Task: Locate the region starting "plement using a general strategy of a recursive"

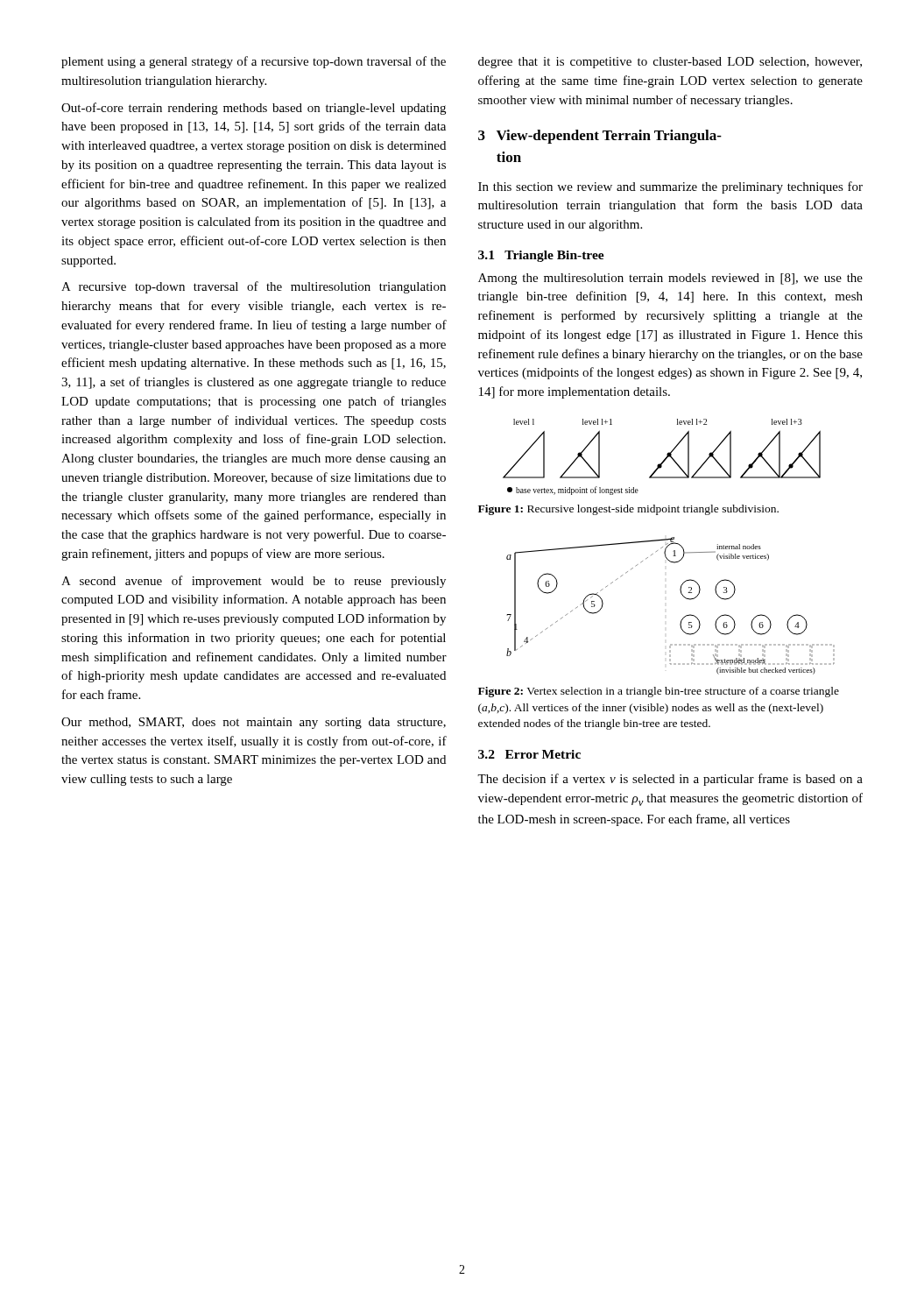Action: tap(254, 421)
